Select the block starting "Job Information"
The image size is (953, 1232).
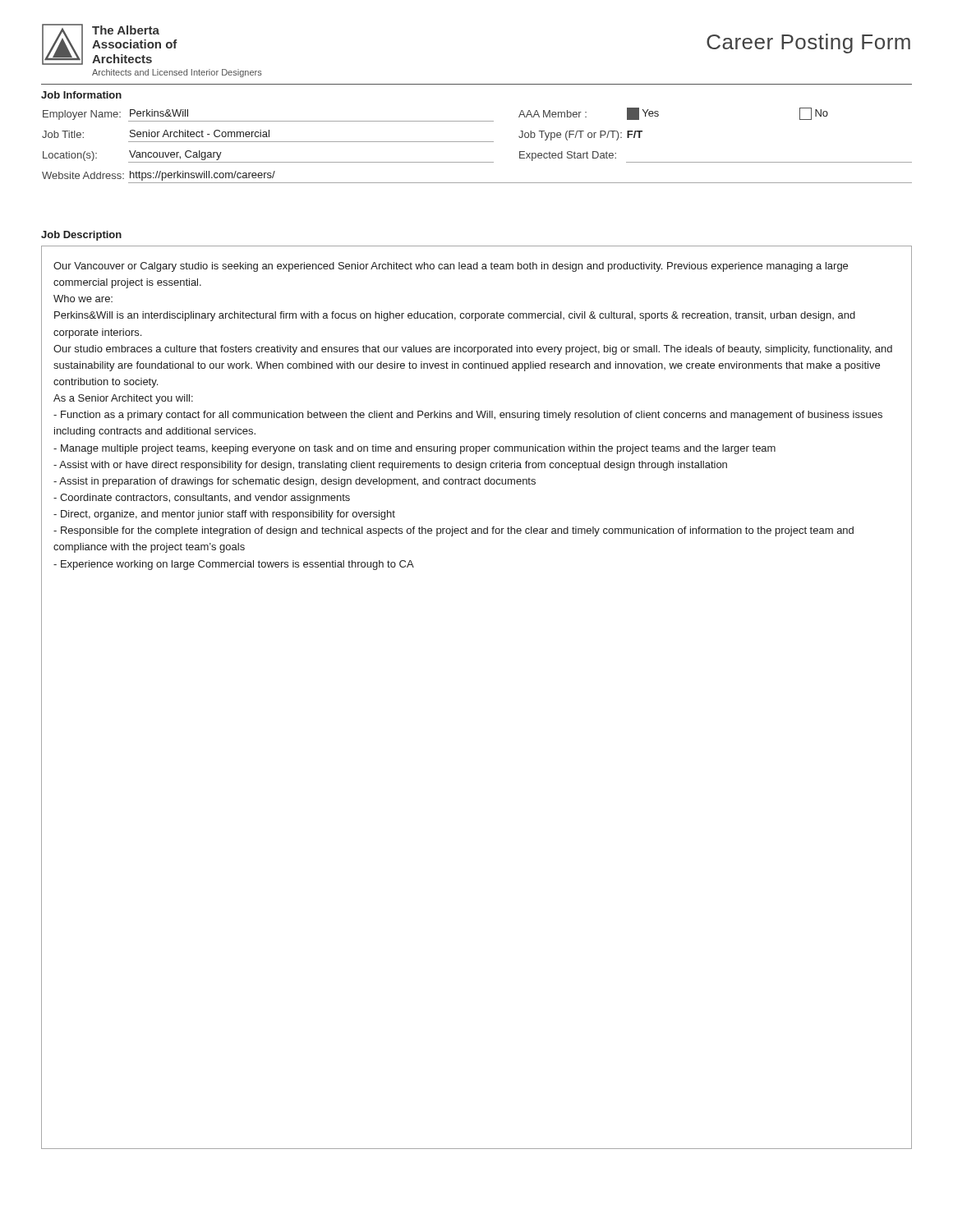click(81, 95)
